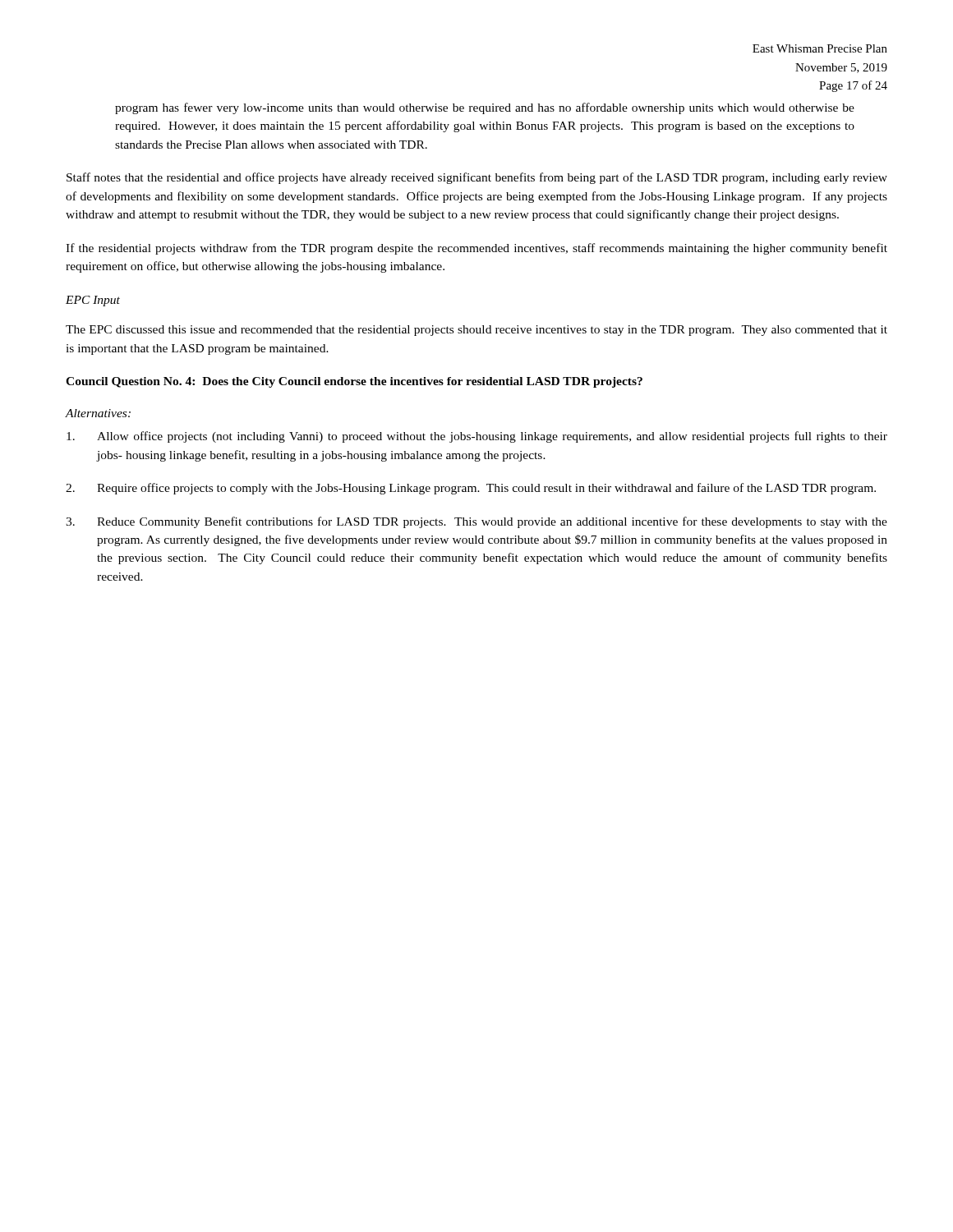
Task: Click the passage that begins "2. Require office projects to comply with"
Action: click(x=476, y=488)
